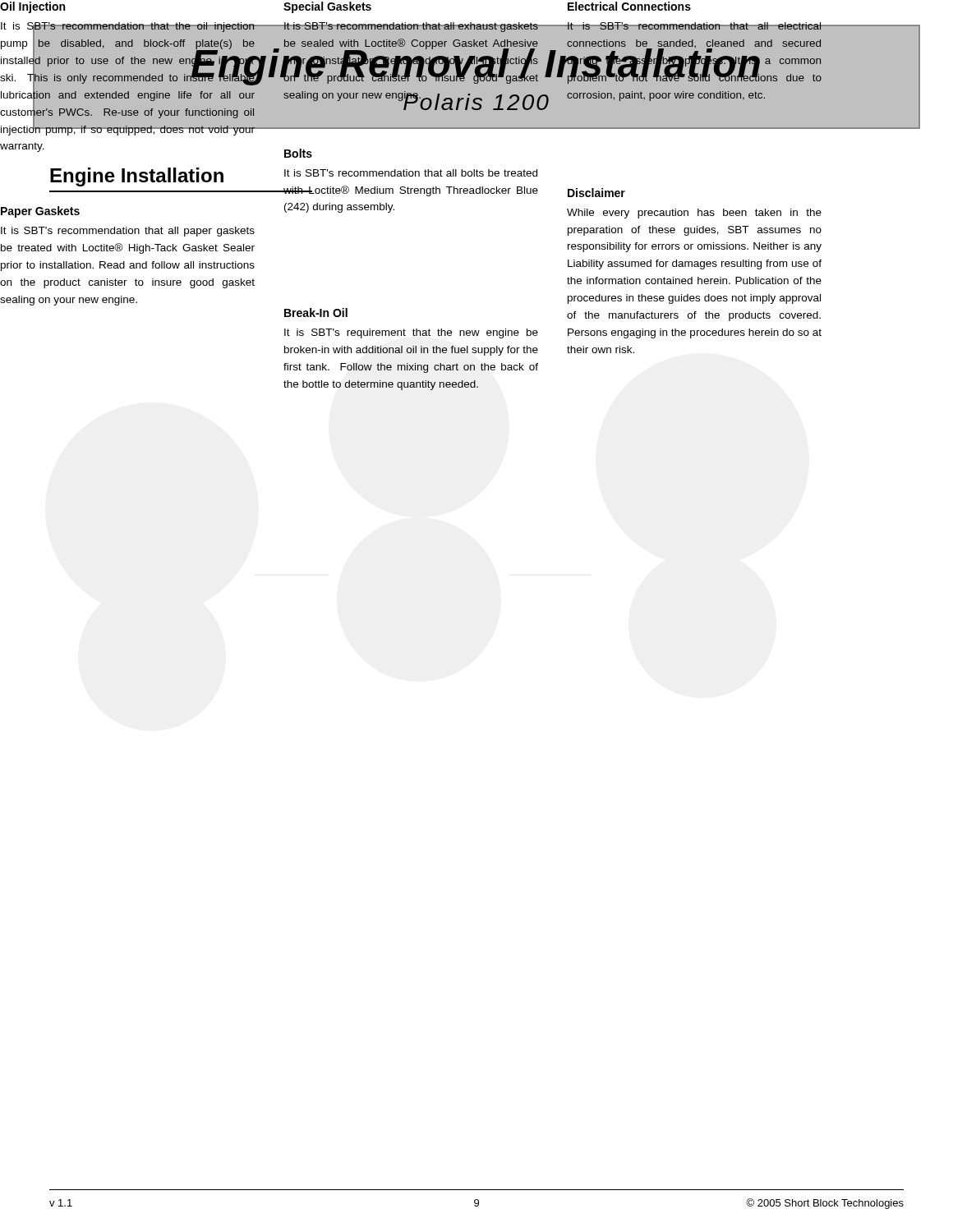Point to the text starting "It is SBT's requirement that the"
Viewport: 953px width, 1232px height.
point(411,358)
